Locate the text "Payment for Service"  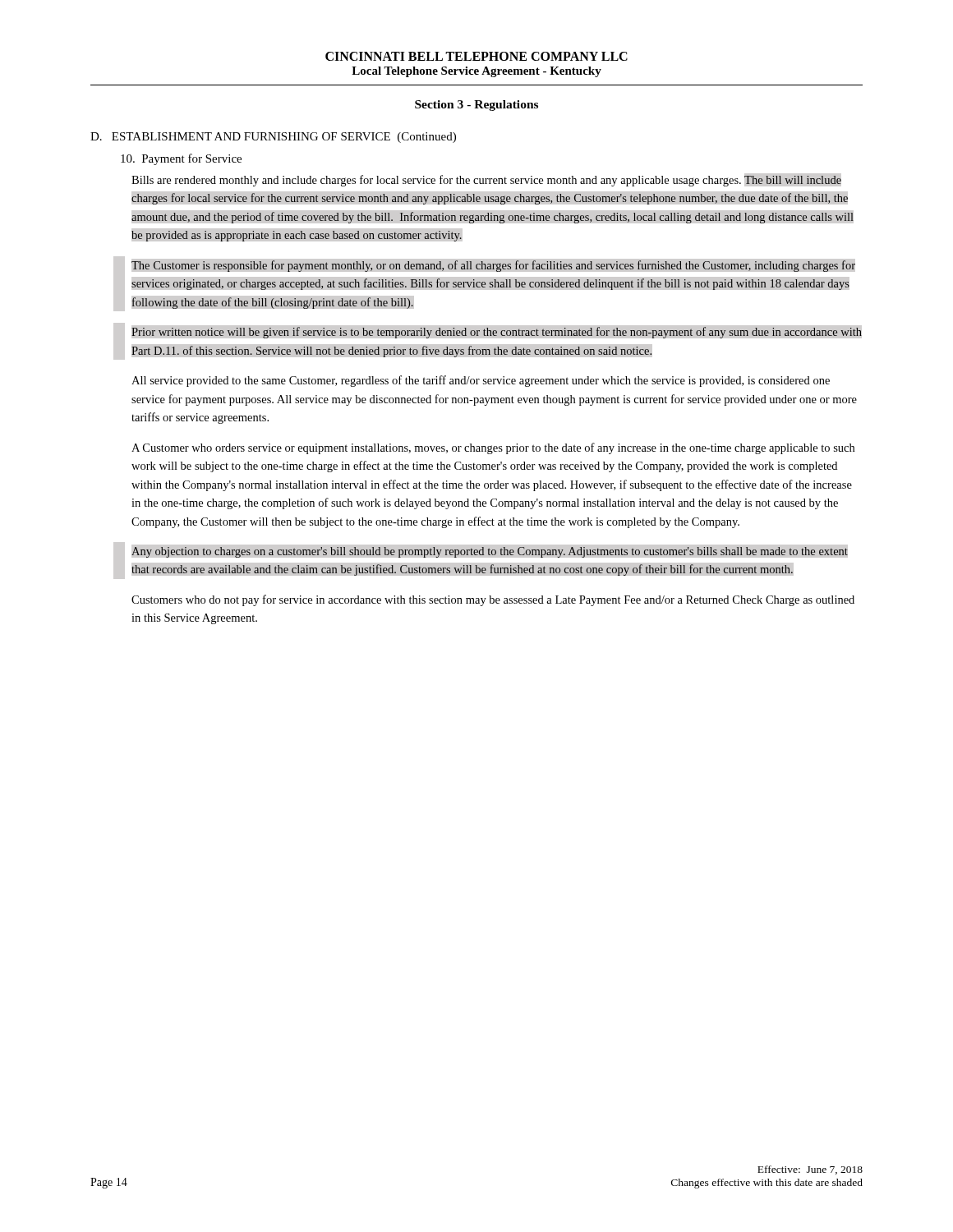point(181,158)
